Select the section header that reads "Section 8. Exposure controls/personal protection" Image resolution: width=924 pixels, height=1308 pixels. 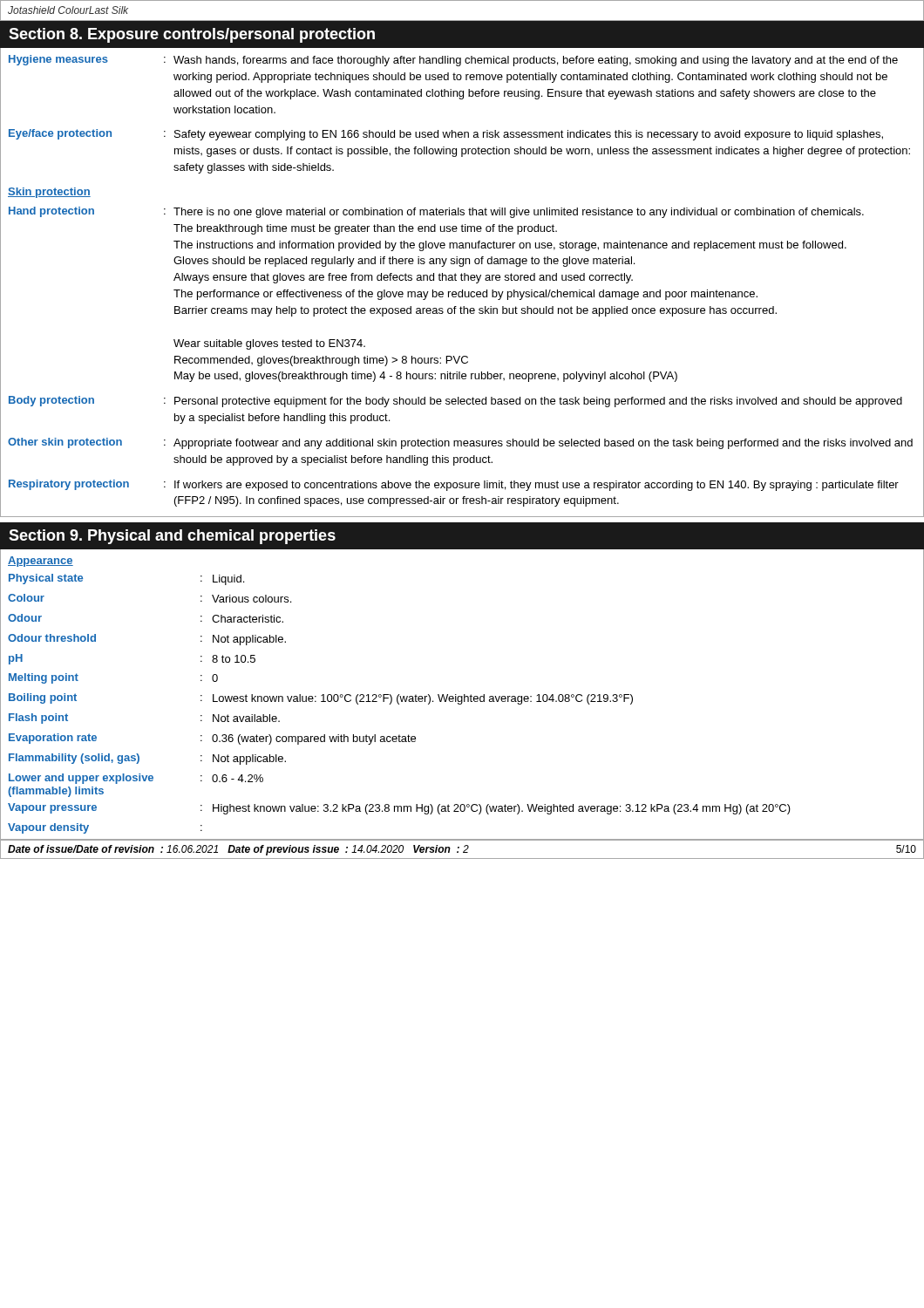(x=192, y=34)
